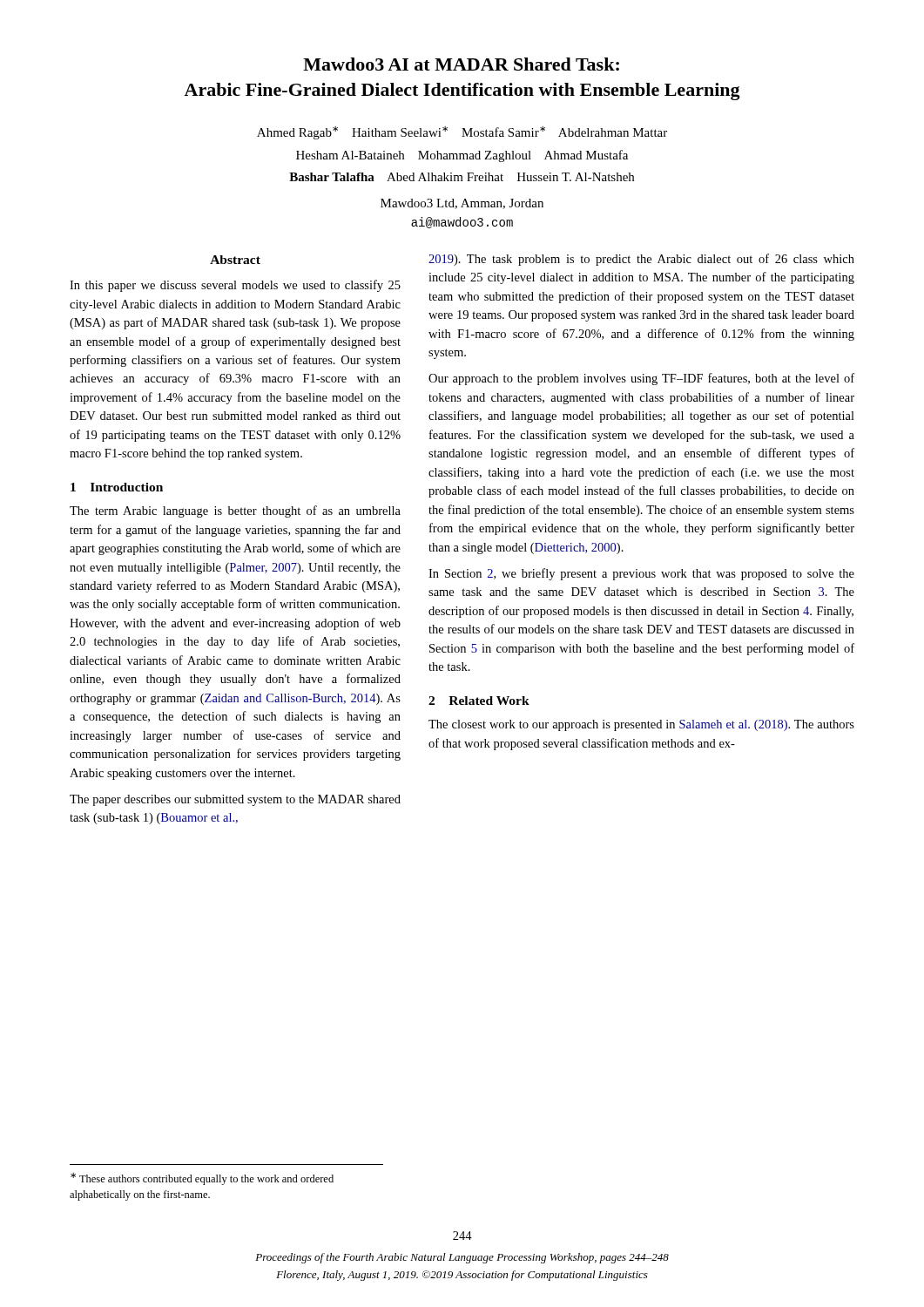This screenshot has height=1307, width=924.
Task: Select the block starting "Our approach to the problem involves using"
Action: [641, 463]
